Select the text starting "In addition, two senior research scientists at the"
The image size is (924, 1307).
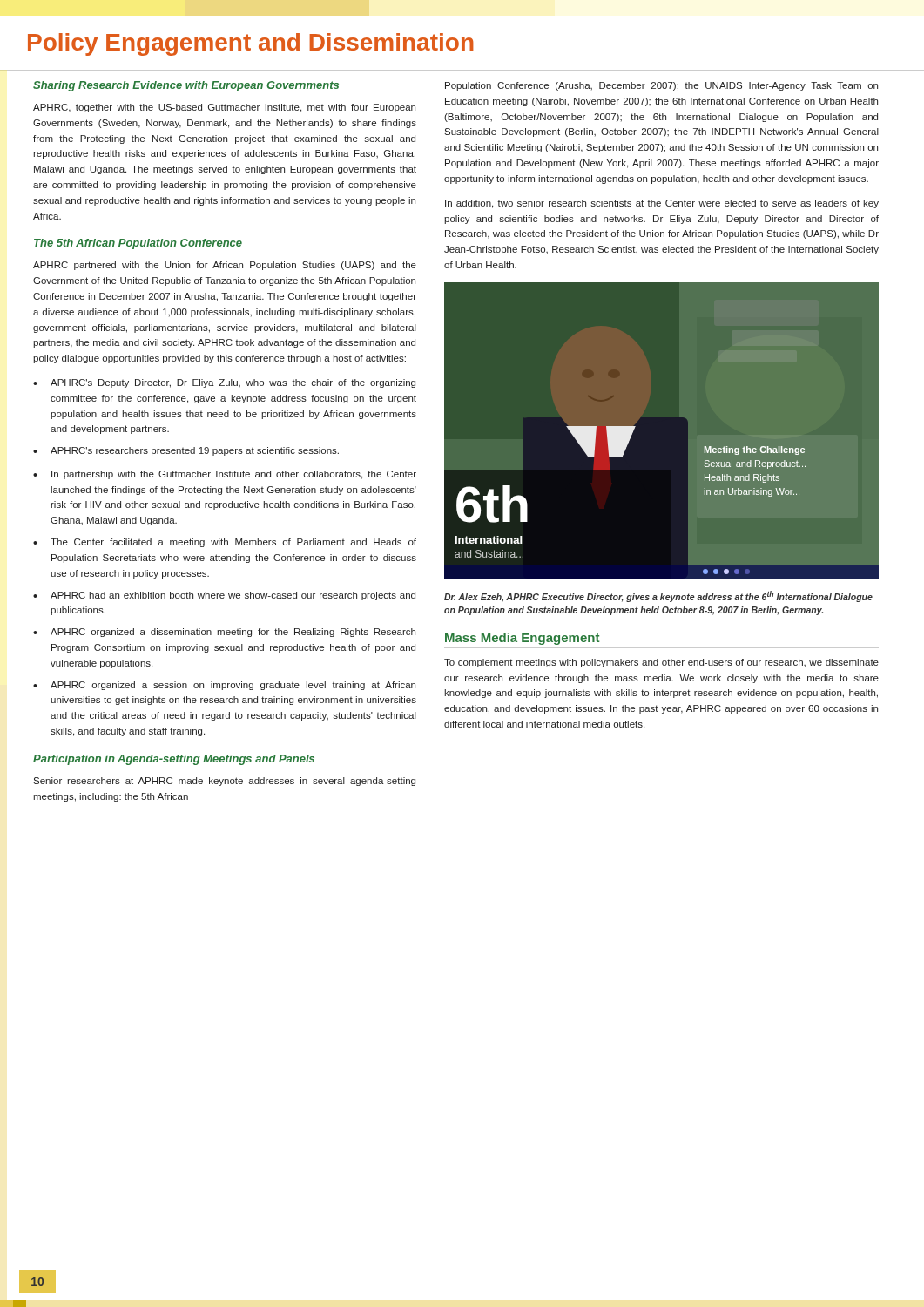(x=661, y=234)
